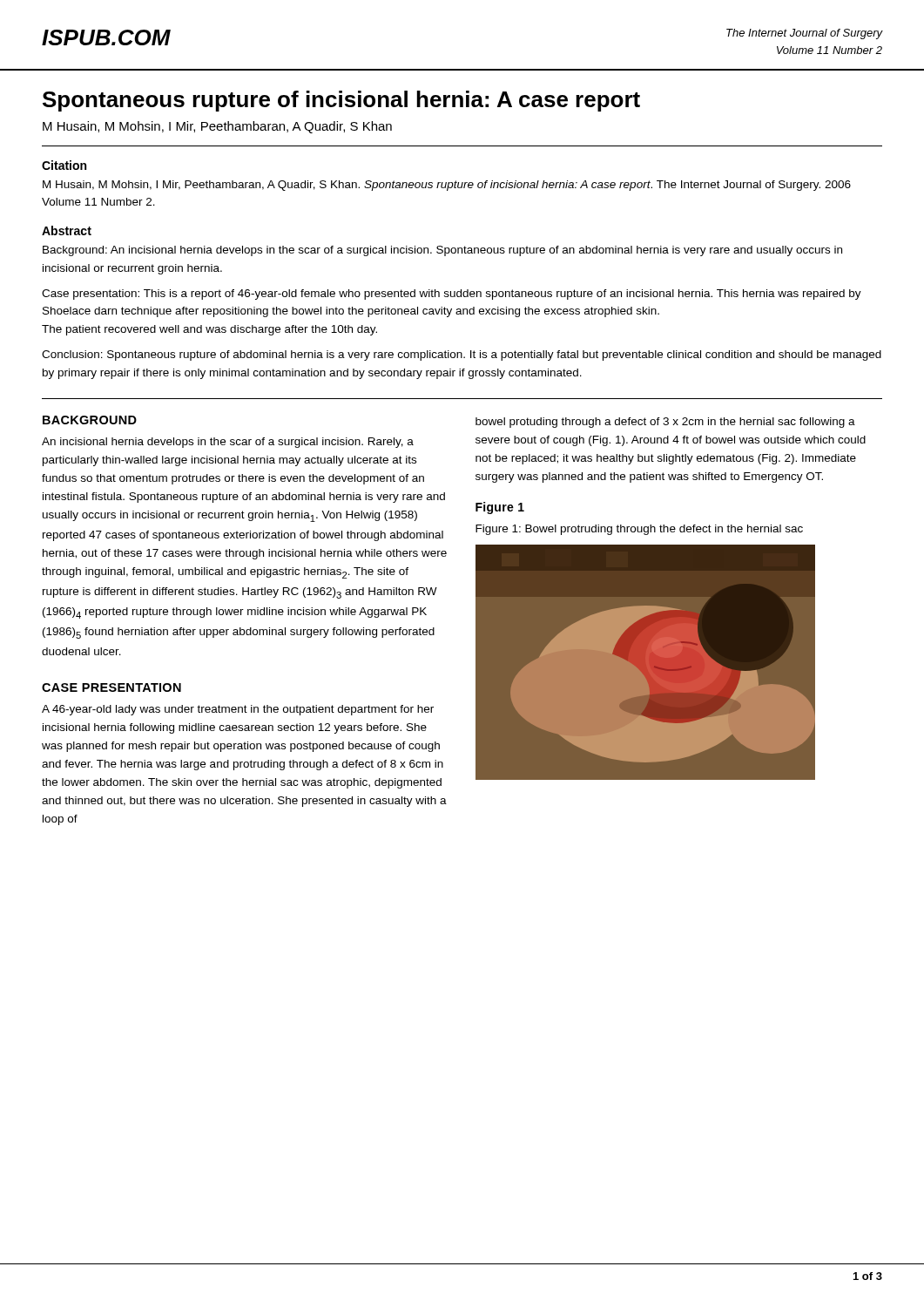Select the photo
This screenshot has height=1307, width=924.
click(679, 664)
